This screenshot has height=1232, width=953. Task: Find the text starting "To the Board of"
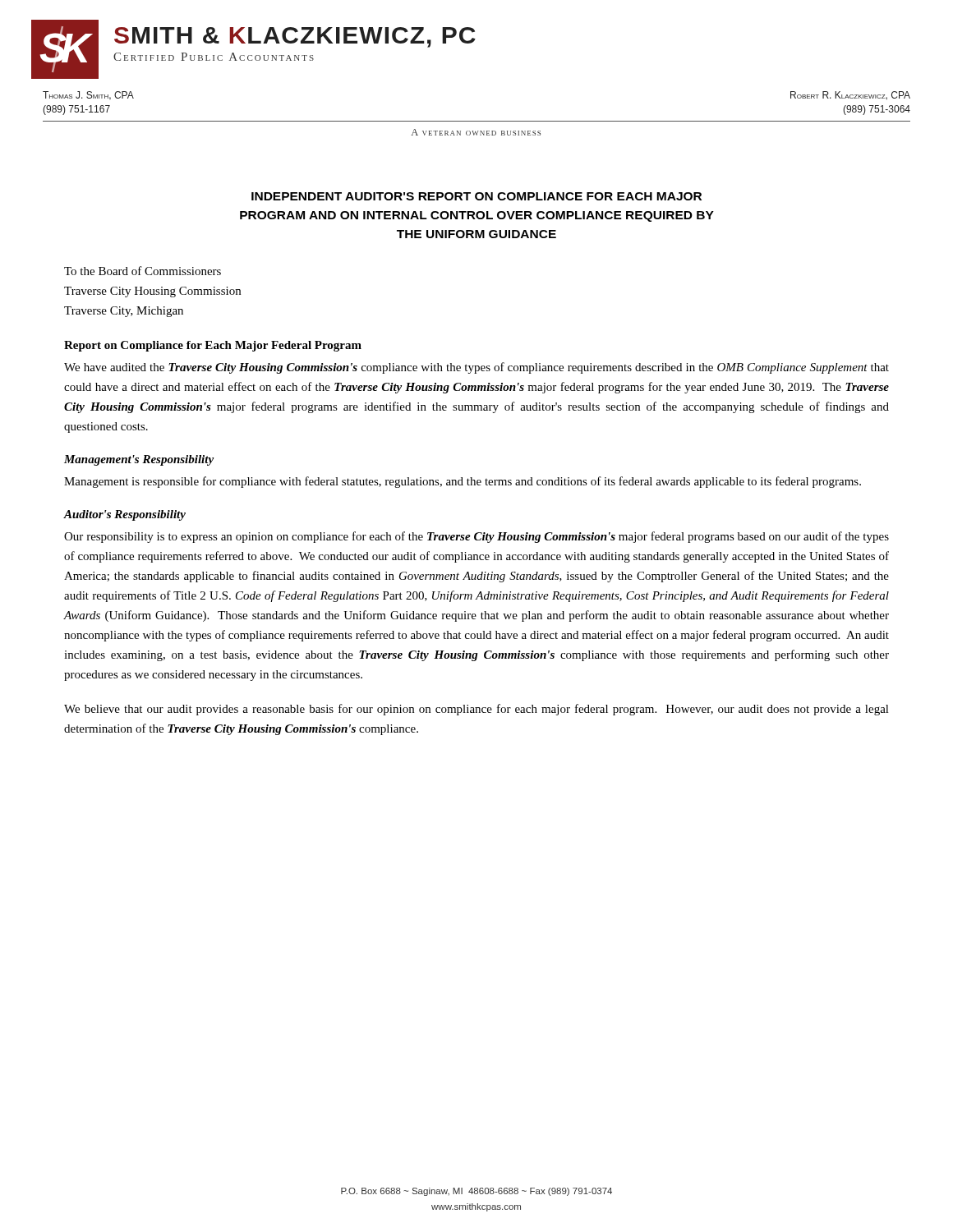click(x=153, y=291)
